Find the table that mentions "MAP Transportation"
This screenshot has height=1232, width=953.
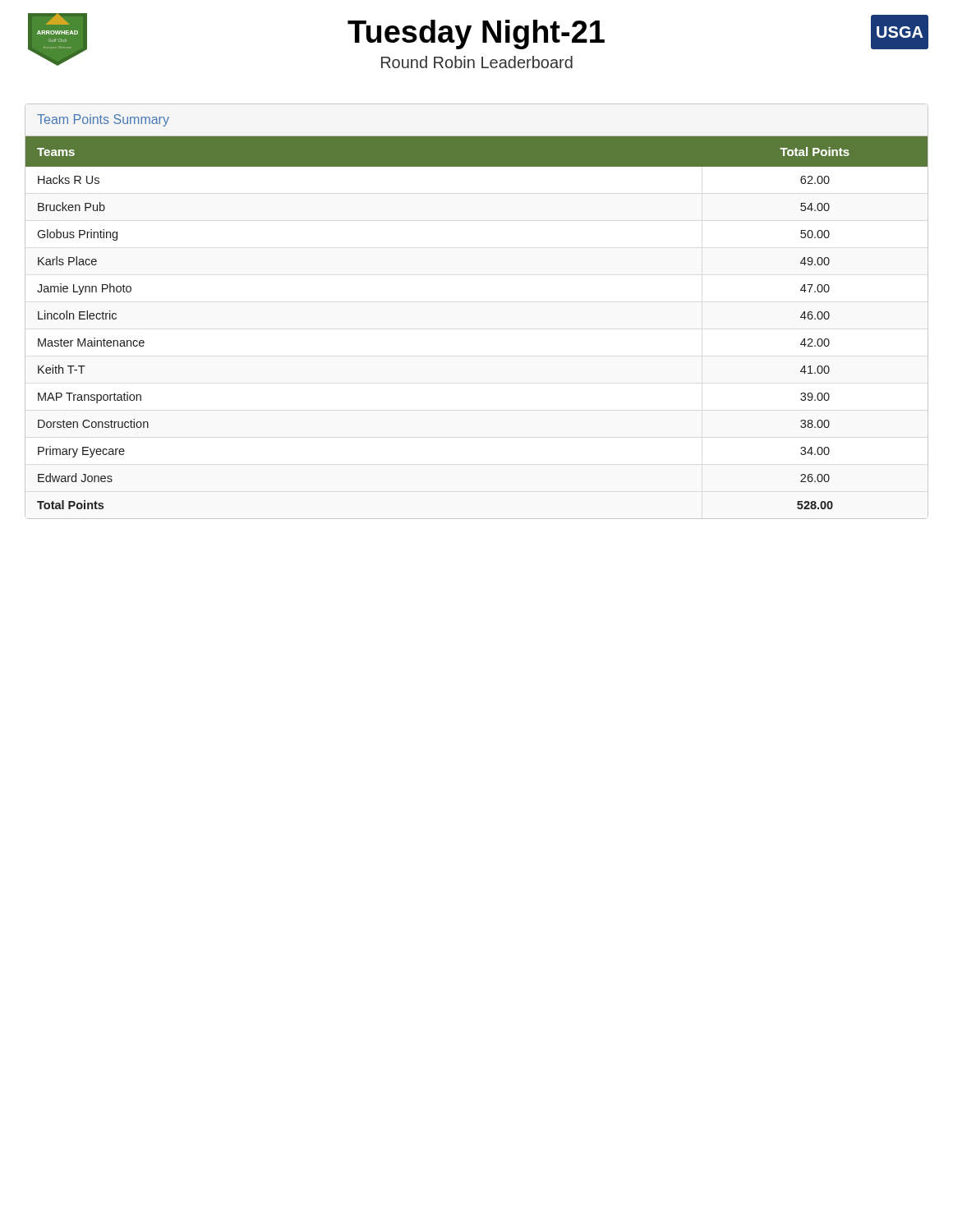[x=476, y=327]
